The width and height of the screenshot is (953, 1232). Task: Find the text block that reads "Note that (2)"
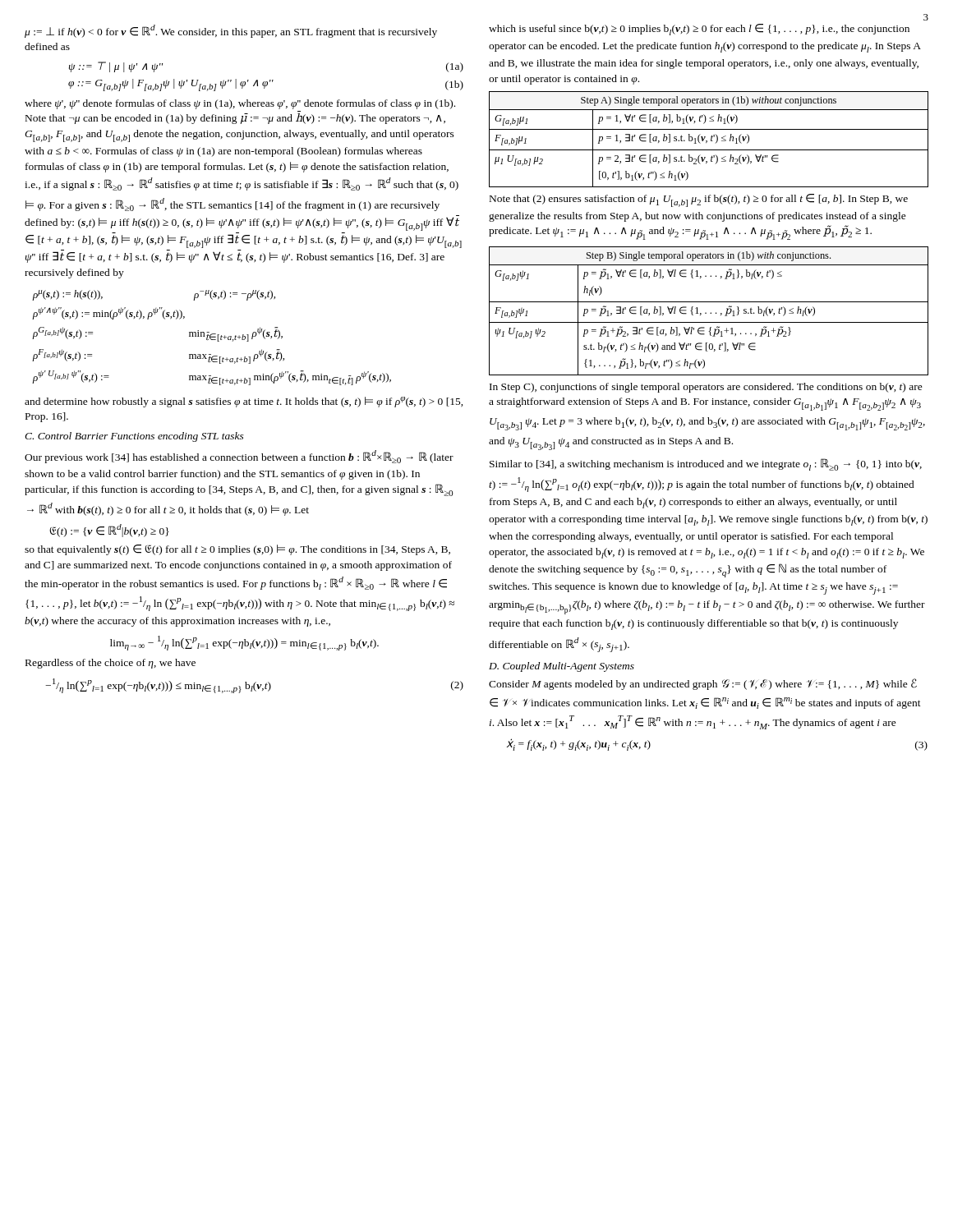(698, 217)
